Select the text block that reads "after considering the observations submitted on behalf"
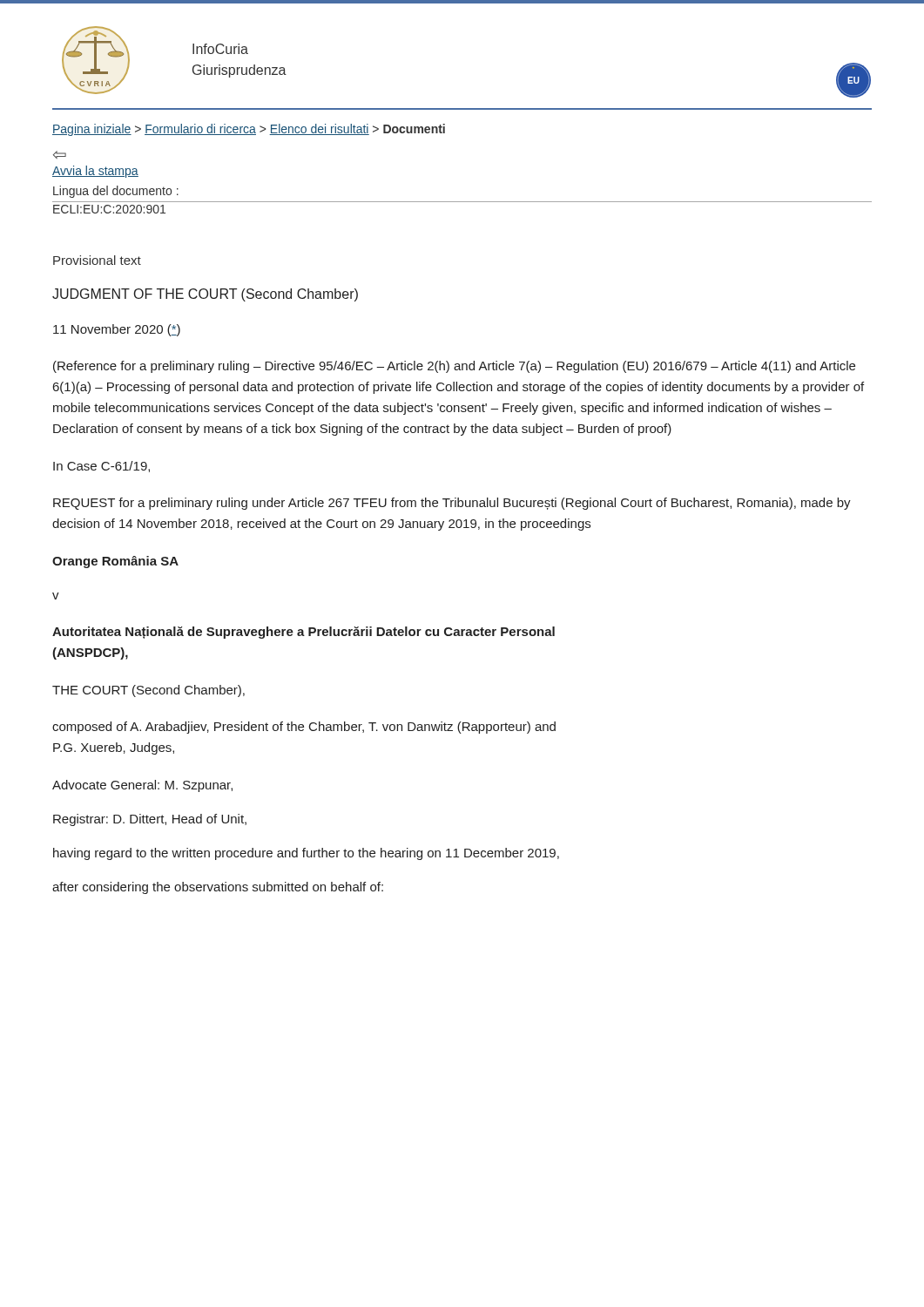Image resolution: width=924 pixels, height=1307 pixels. [218, 887]
